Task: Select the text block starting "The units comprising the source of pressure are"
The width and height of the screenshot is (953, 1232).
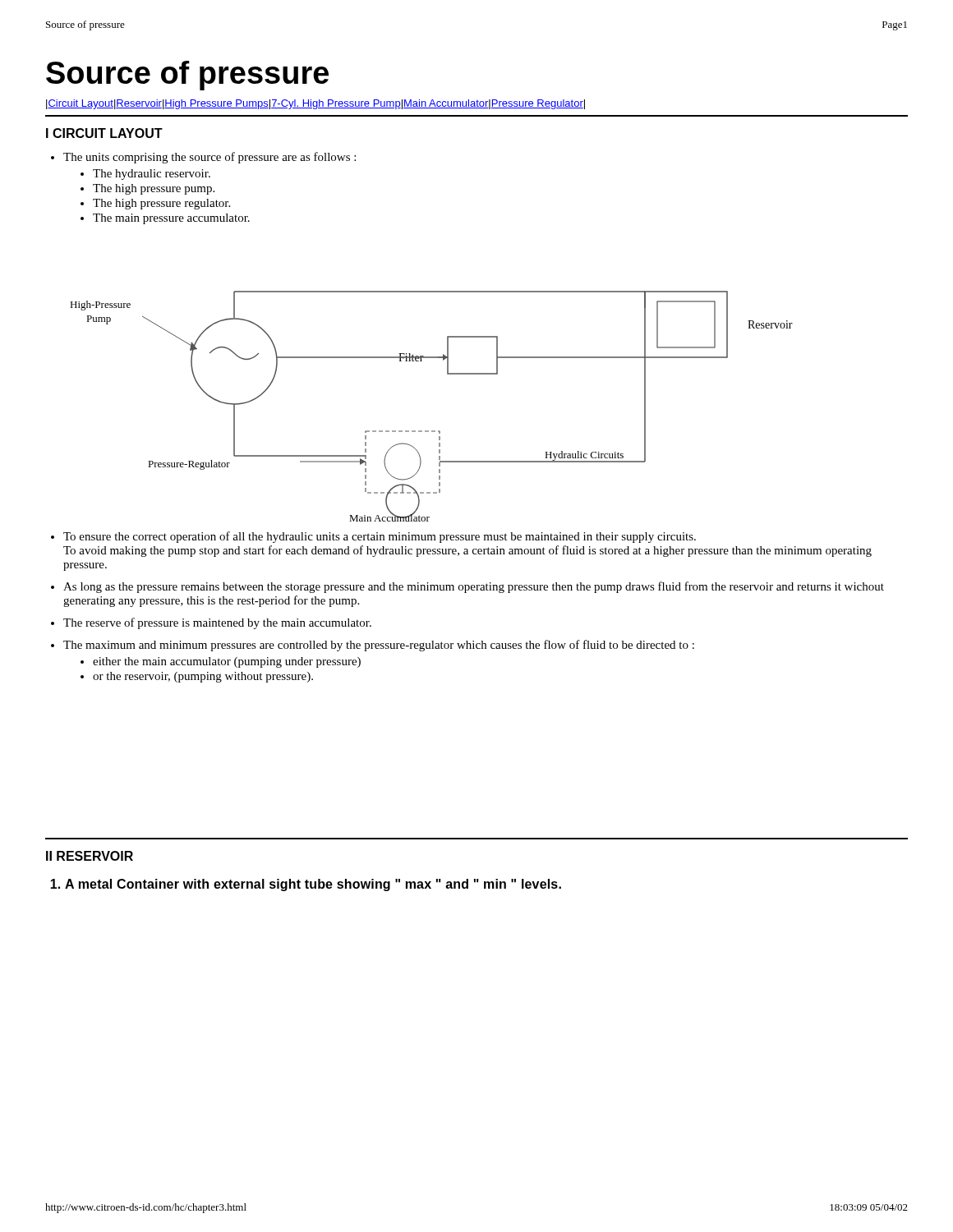Action: point(203,158)
